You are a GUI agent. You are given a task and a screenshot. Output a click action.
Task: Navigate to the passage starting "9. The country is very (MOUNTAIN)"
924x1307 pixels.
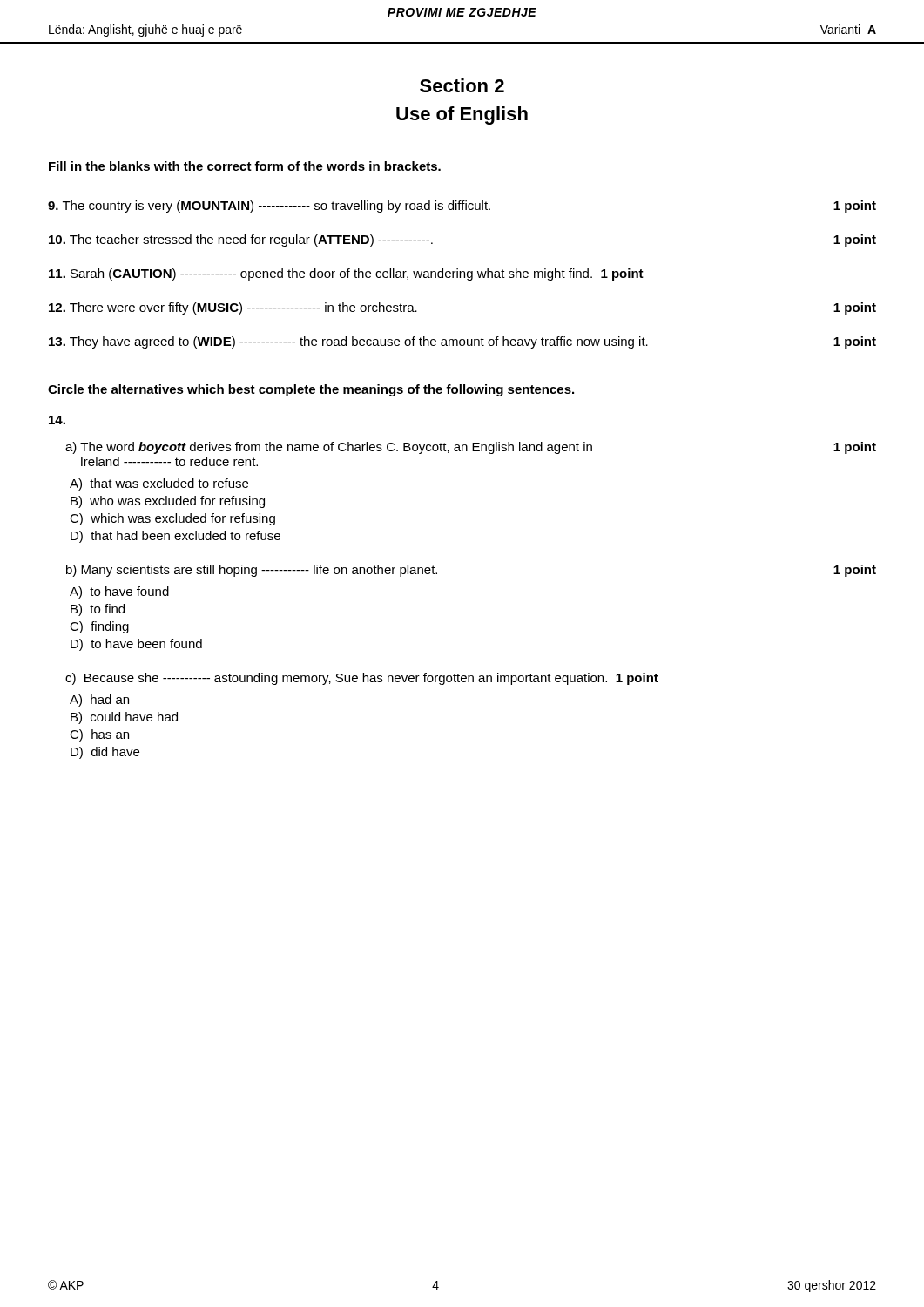pyautogui.click(x=462, y=205)
